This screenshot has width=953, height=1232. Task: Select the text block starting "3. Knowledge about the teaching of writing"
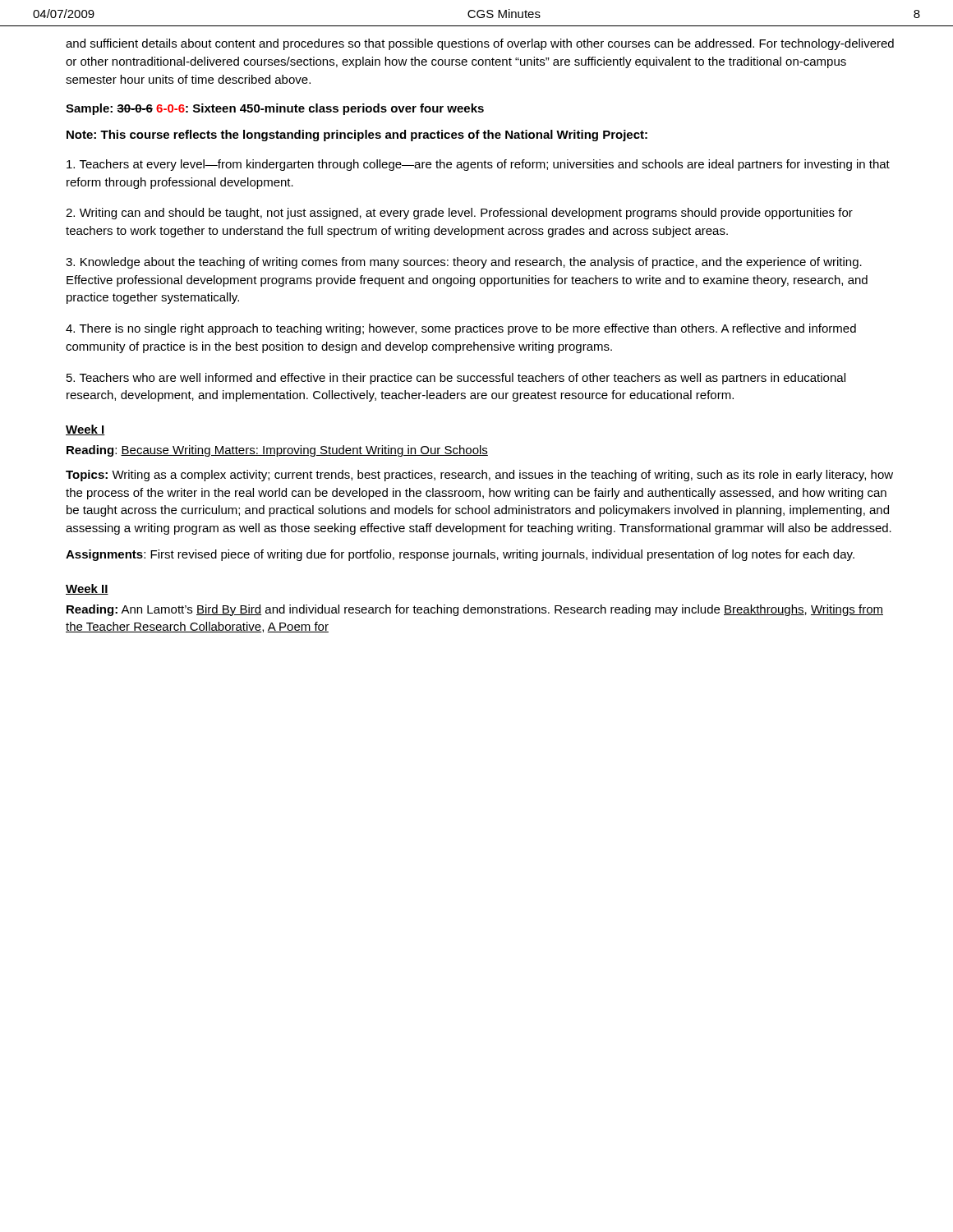pyautogui.click(x=467, y=279)
